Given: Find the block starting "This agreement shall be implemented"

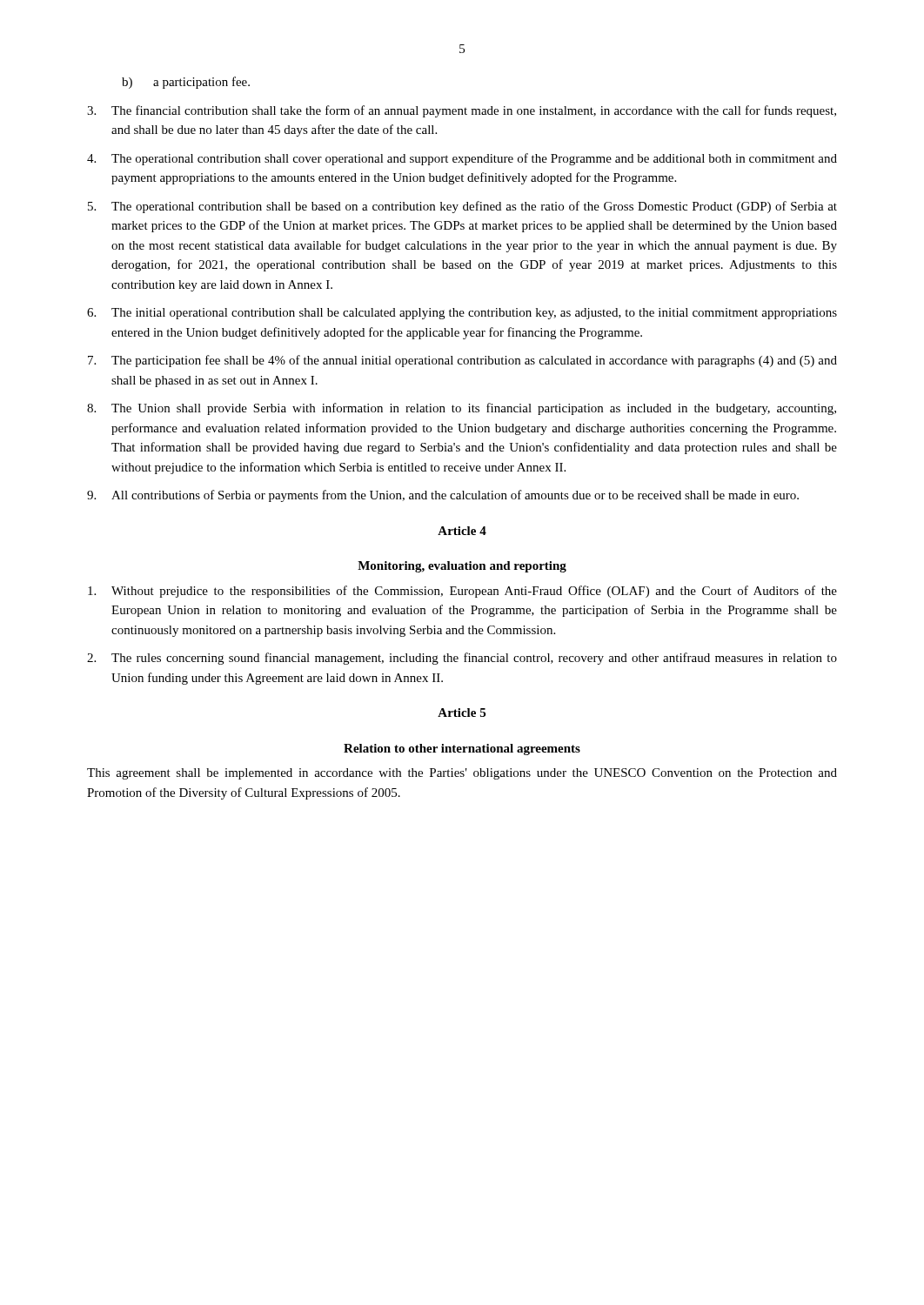Looking at the screenshot, I should (x=462, y=782).
